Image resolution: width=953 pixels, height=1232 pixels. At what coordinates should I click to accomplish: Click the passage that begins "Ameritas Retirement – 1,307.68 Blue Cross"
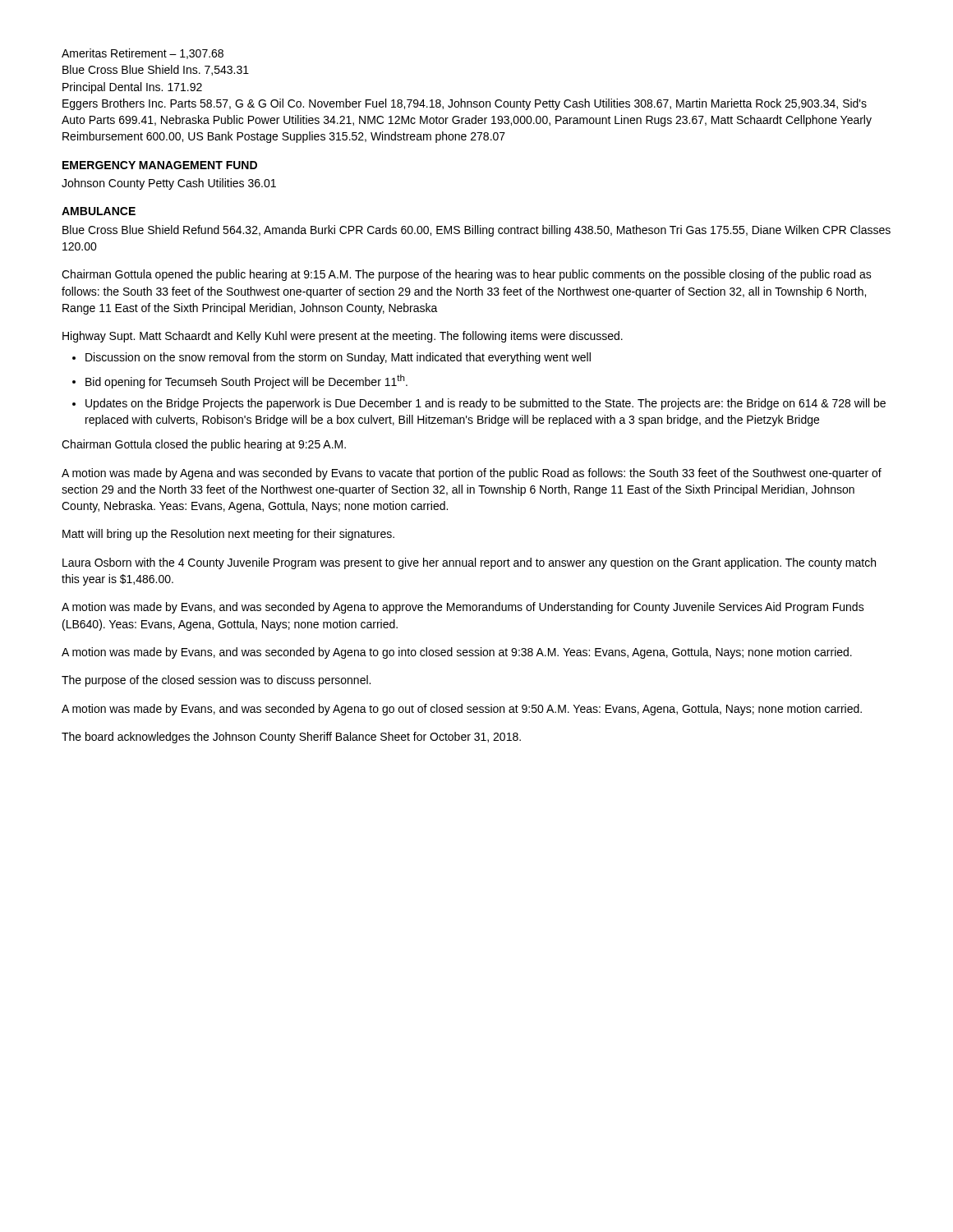(476, 95)
